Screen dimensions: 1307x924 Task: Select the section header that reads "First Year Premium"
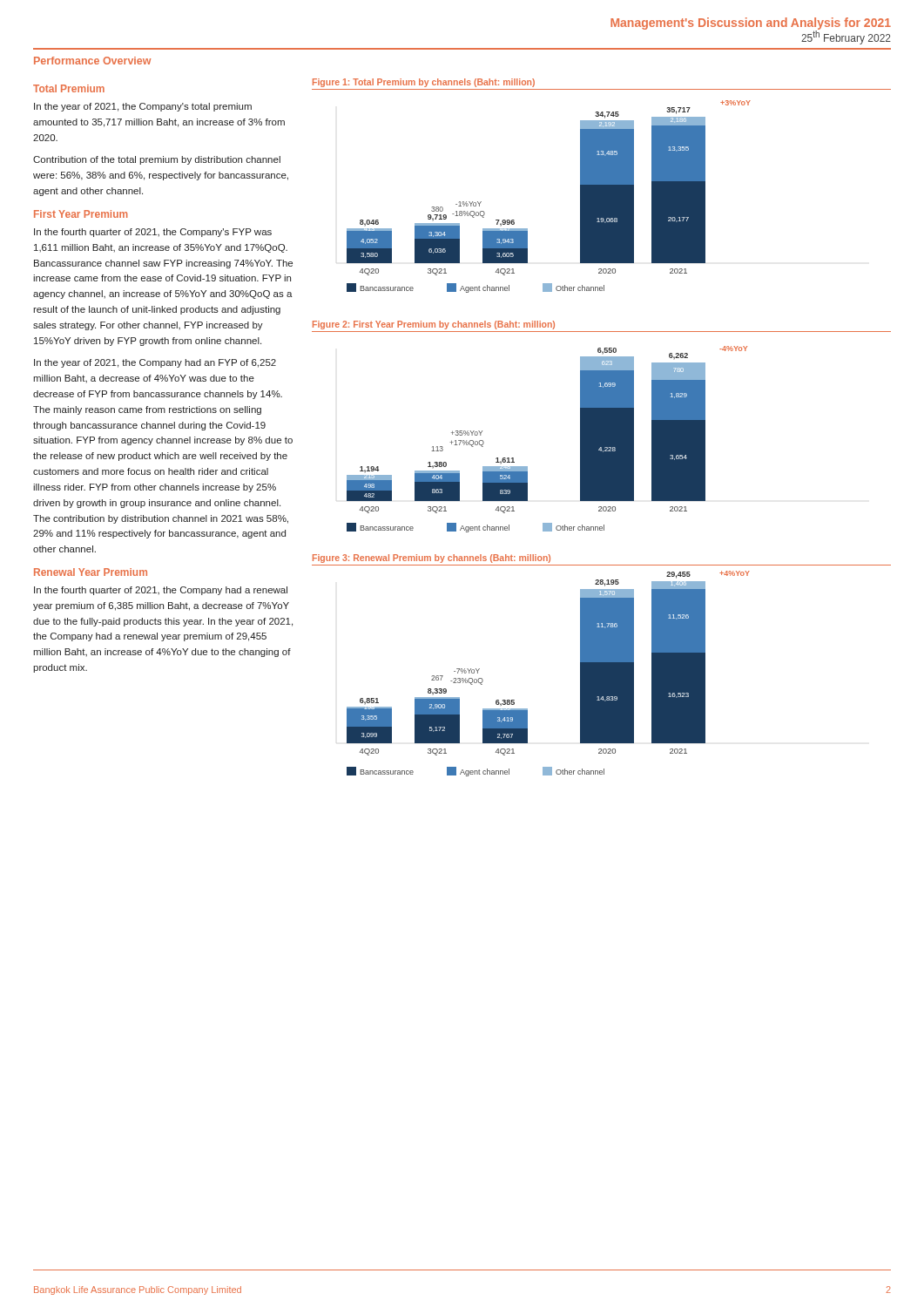point(81,214)
